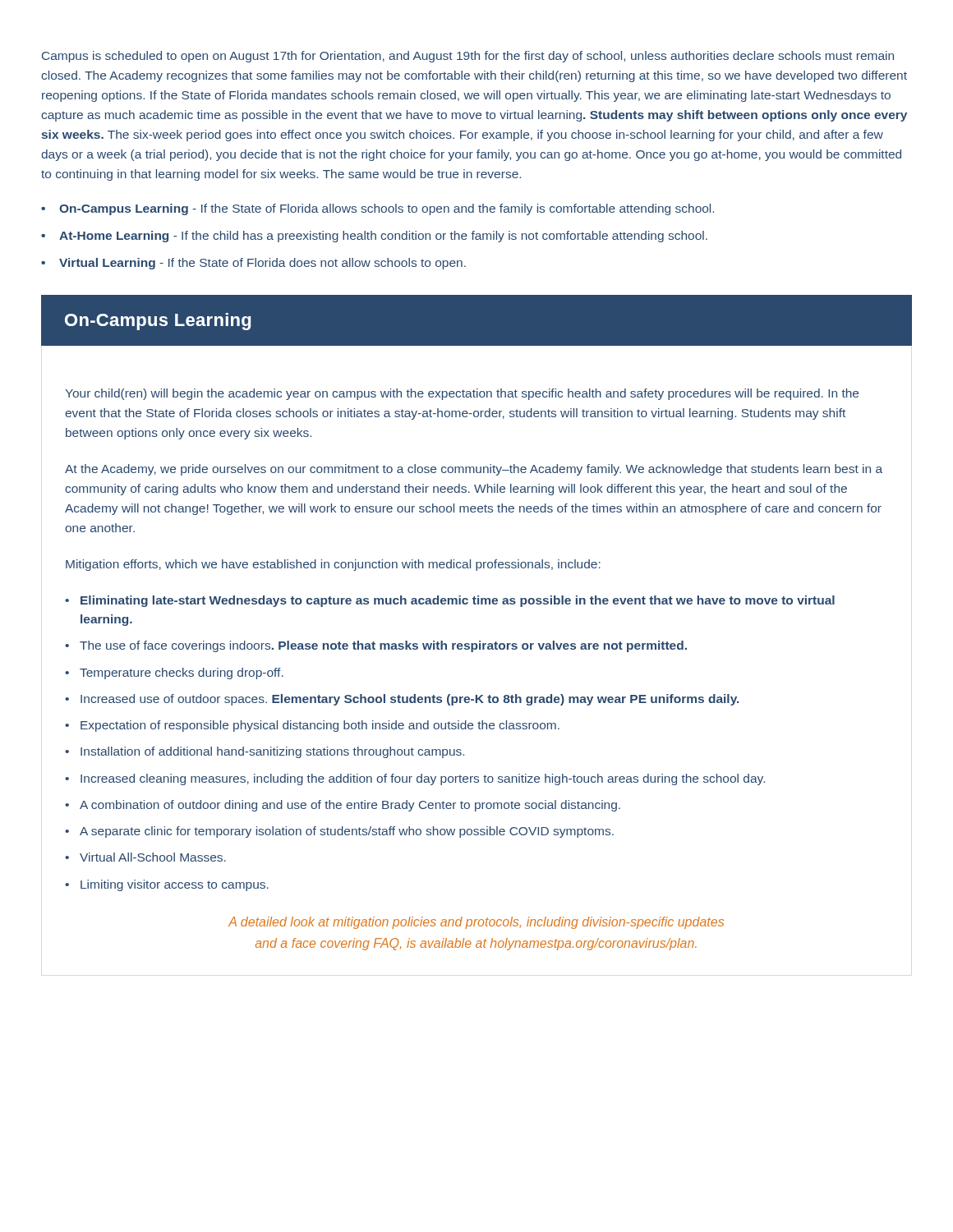Navigate to the passage starting "At-Home Learning - If the child"
Viewport: 953px width, 1232px height.
[x=384, y=235]
